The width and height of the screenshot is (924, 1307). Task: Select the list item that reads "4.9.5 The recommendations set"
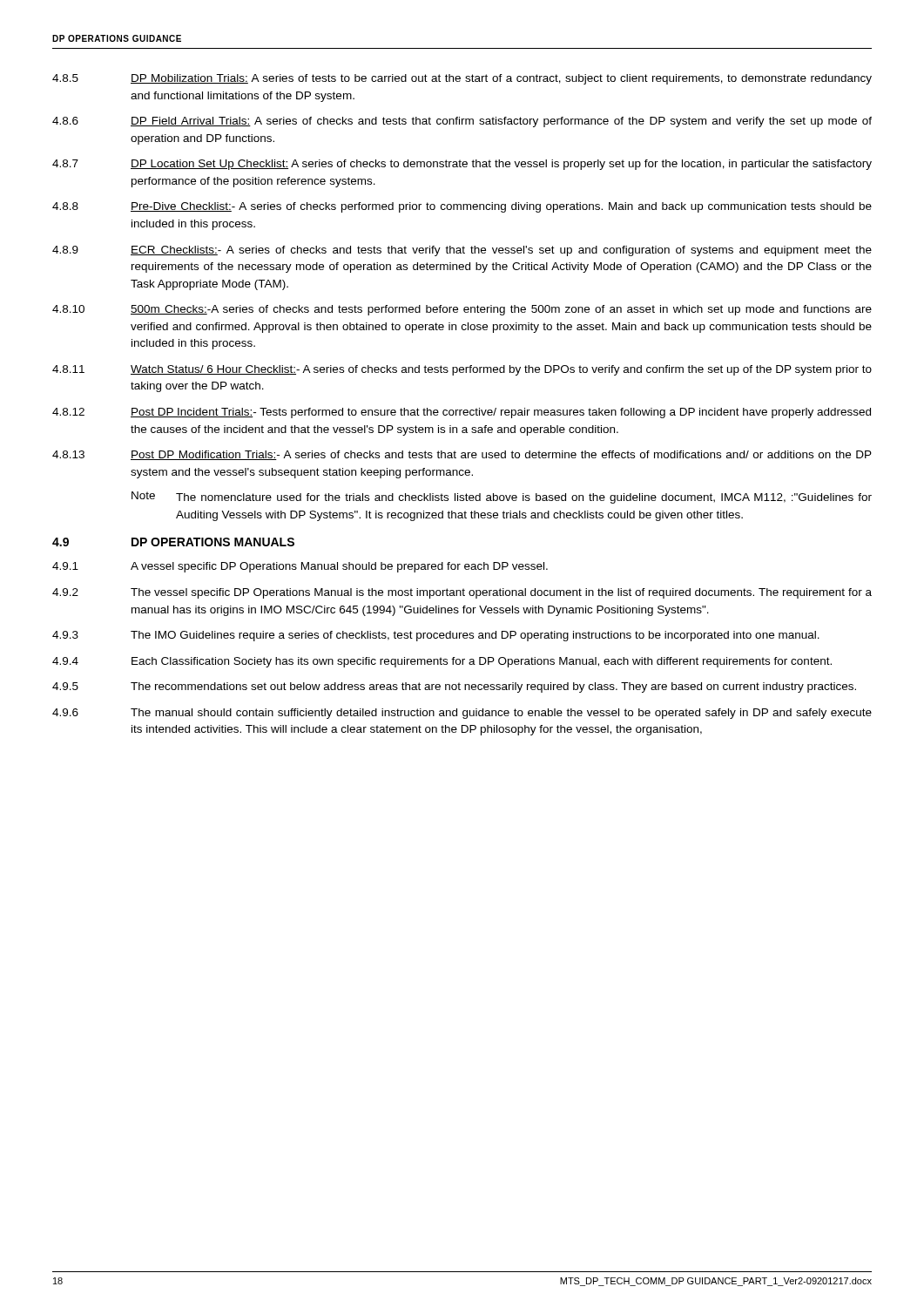(462, 687)
